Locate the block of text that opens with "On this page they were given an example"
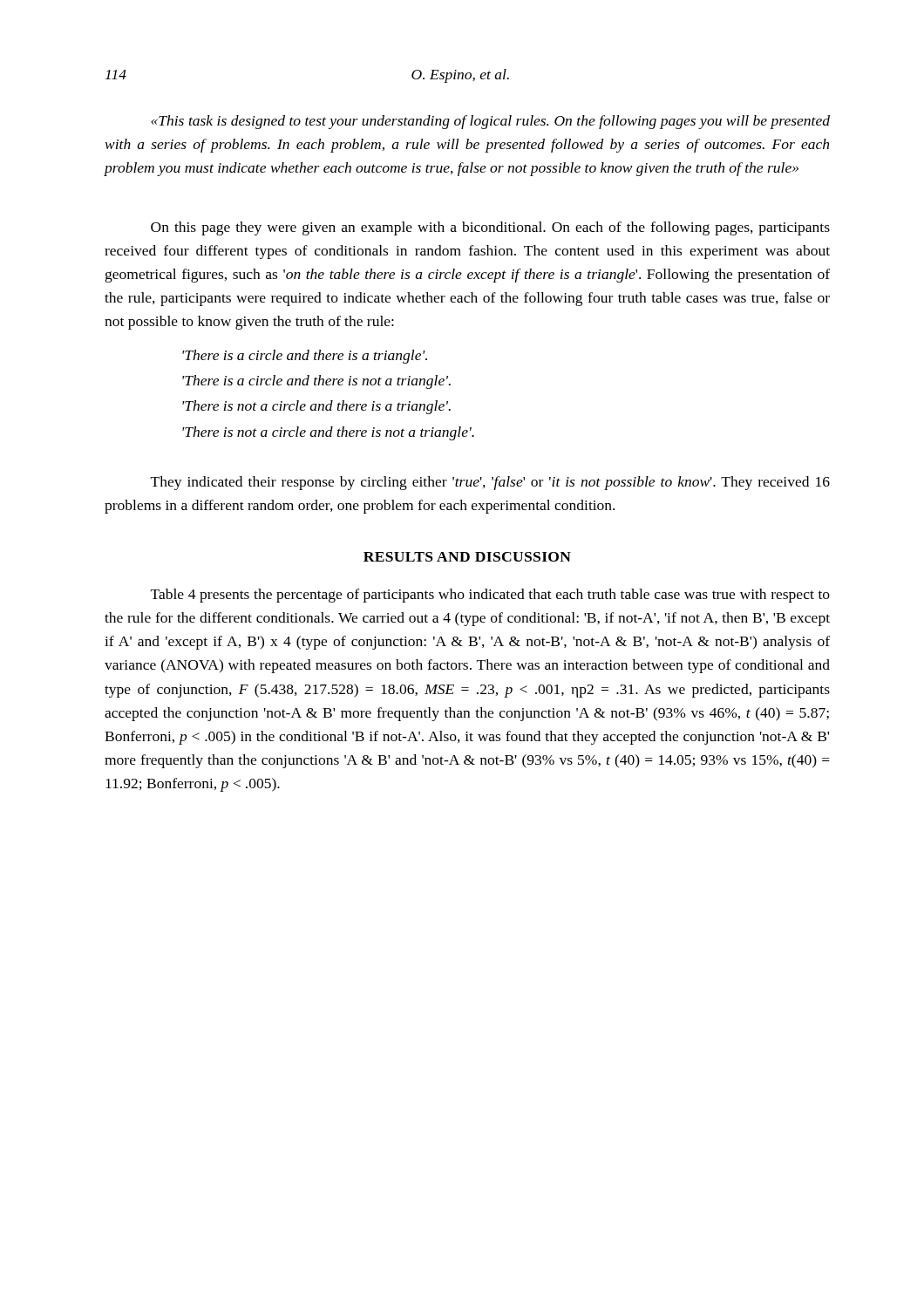The width and height of the screenshot is (924, 1308). [467, 274]
